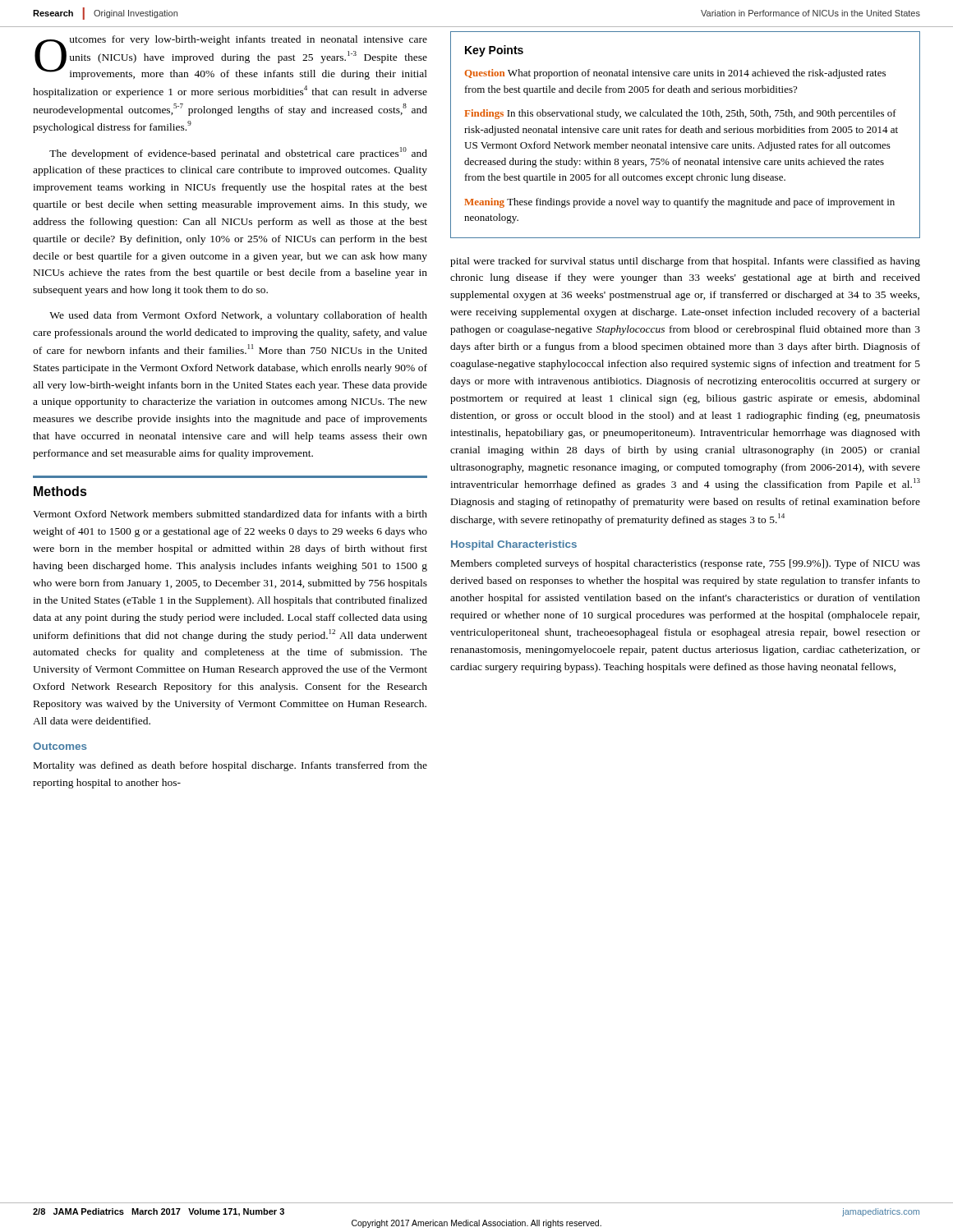953x1232 pixels.
Task: Click on the passage starting "The development of evidence-based perinatal and obstetrical"
Action: pyautogui.click(x=230, y=221)
